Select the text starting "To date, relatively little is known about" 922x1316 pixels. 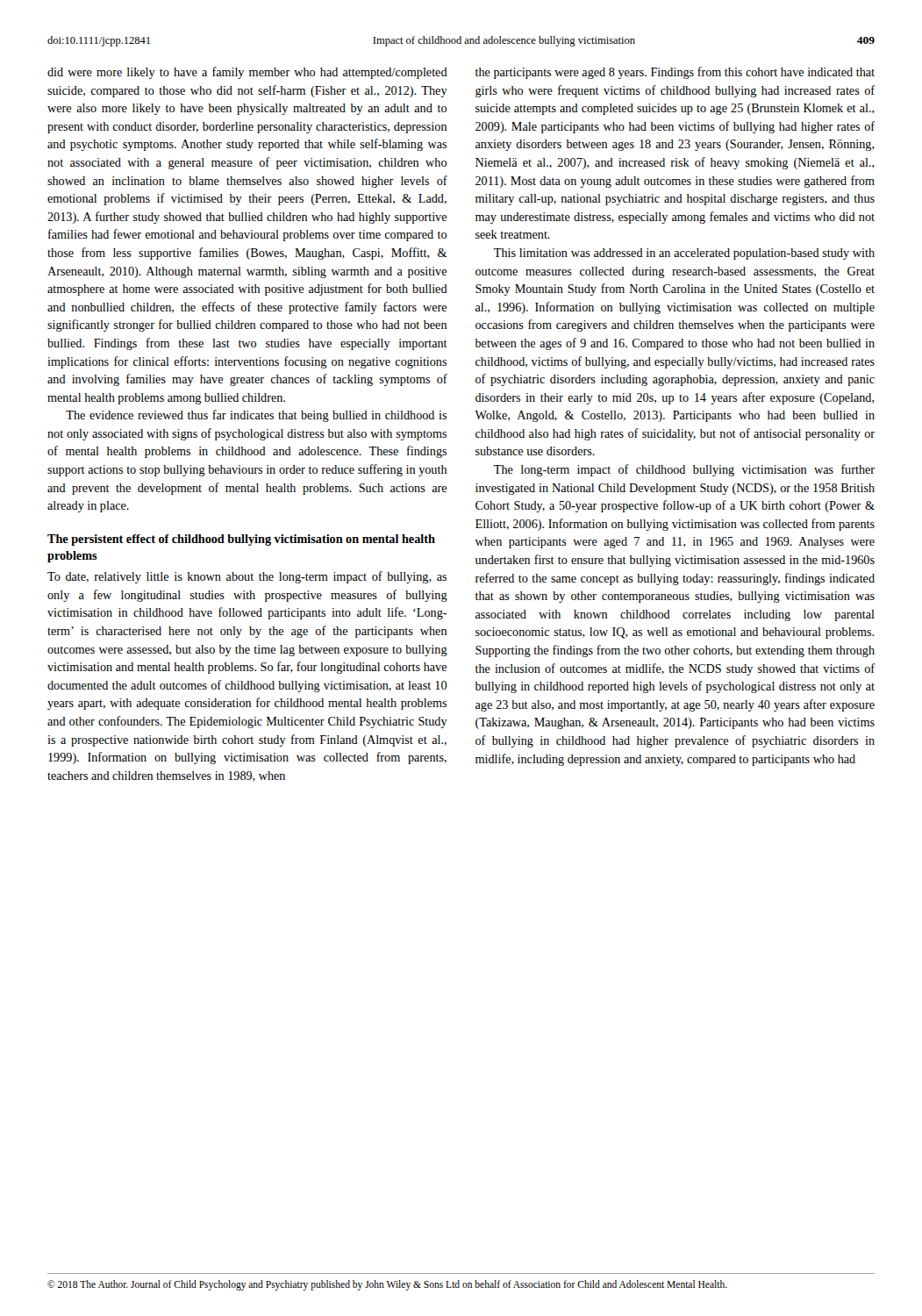click(247, 676)
